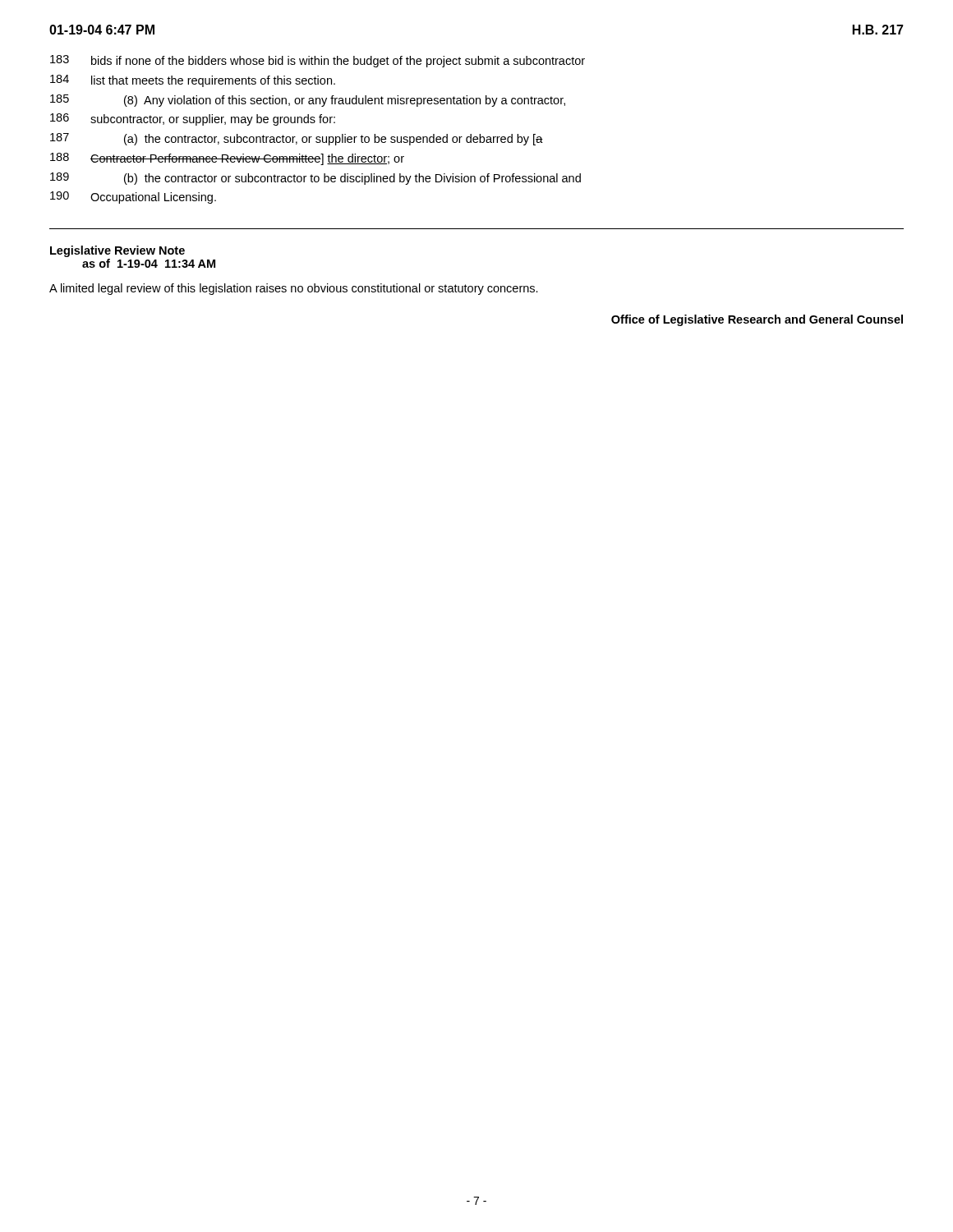Find the text block starting "185 (8) Any violation of this section,"
Image resolution: width=953 pixels, height=1232 pixels.
click(x=308, y=100)
